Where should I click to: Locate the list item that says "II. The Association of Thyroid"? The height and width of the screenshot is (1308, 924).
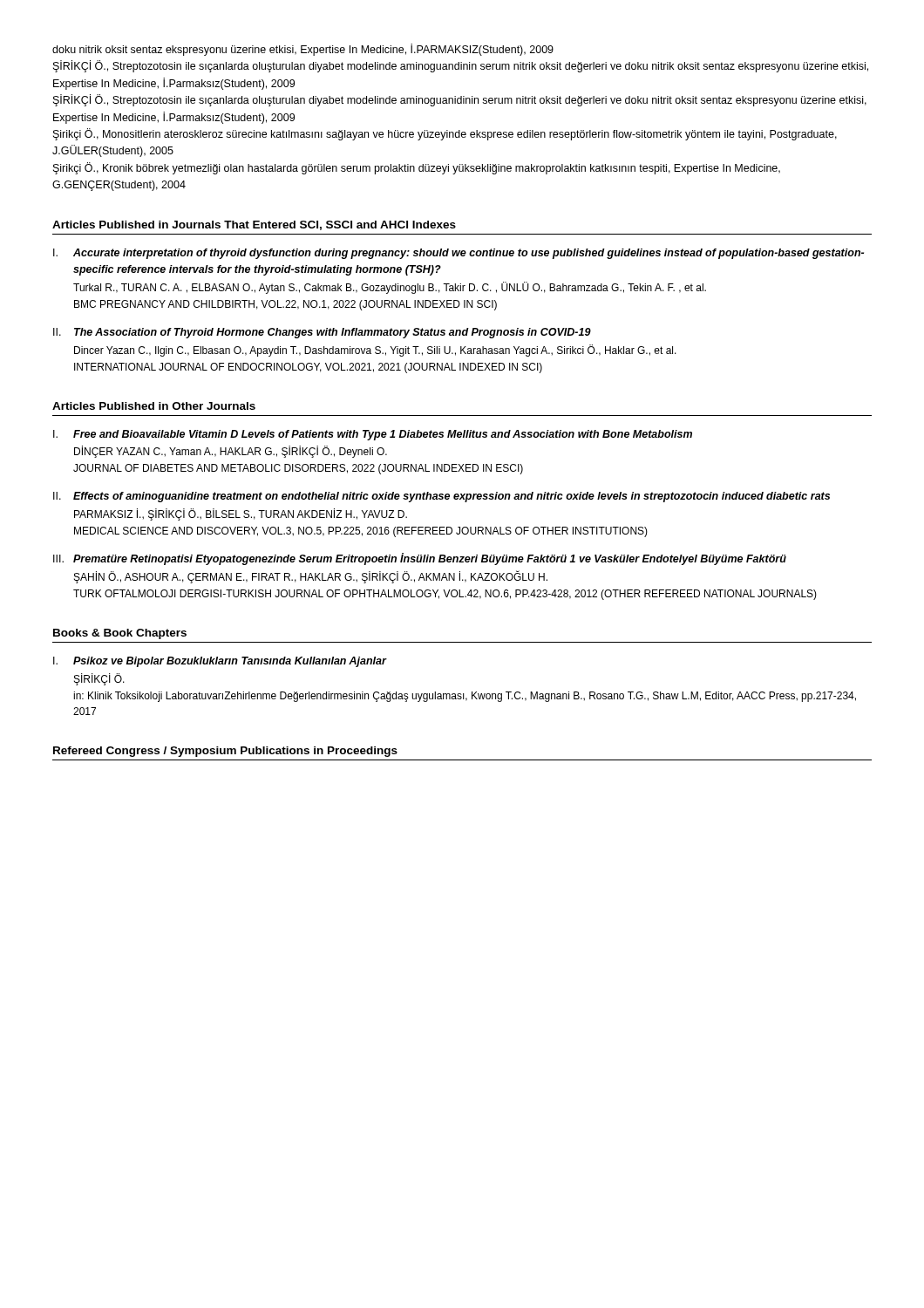462,349
